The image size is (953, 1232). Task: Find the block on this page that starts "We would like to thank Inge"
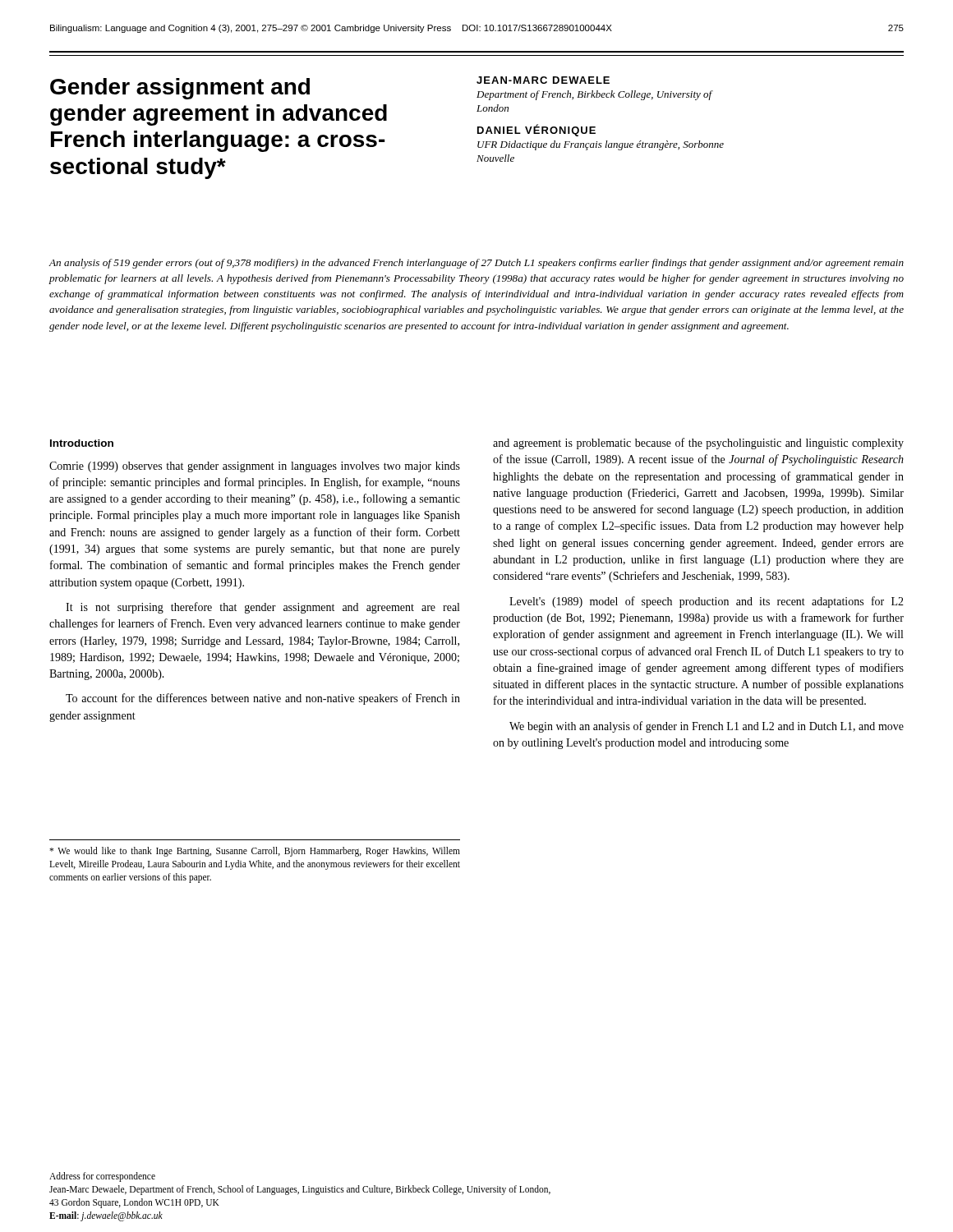tap(255, 864)
